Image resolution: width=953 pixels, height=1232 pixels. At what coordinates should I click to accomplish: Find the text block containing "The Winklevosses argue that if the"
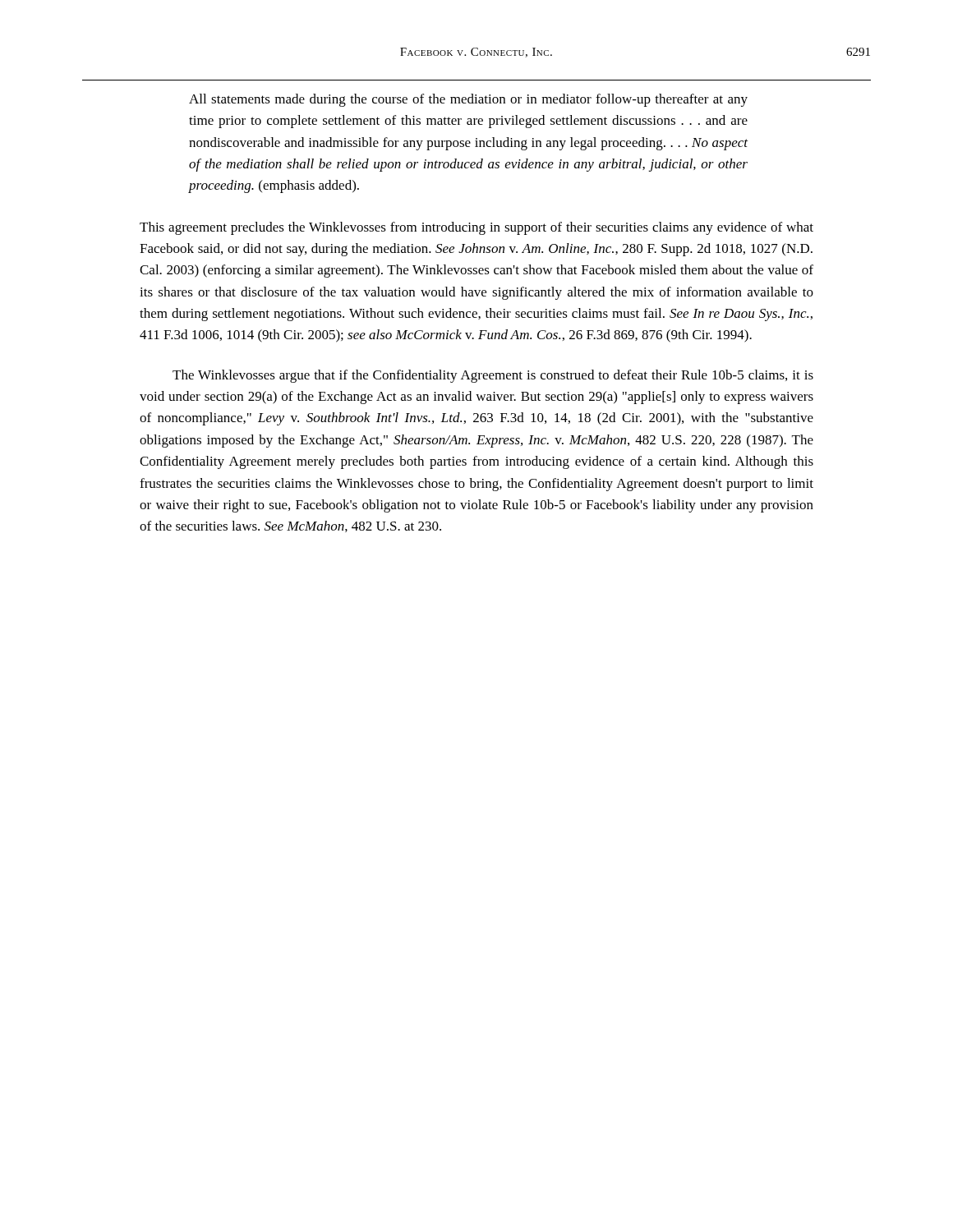tap(476, 451)
